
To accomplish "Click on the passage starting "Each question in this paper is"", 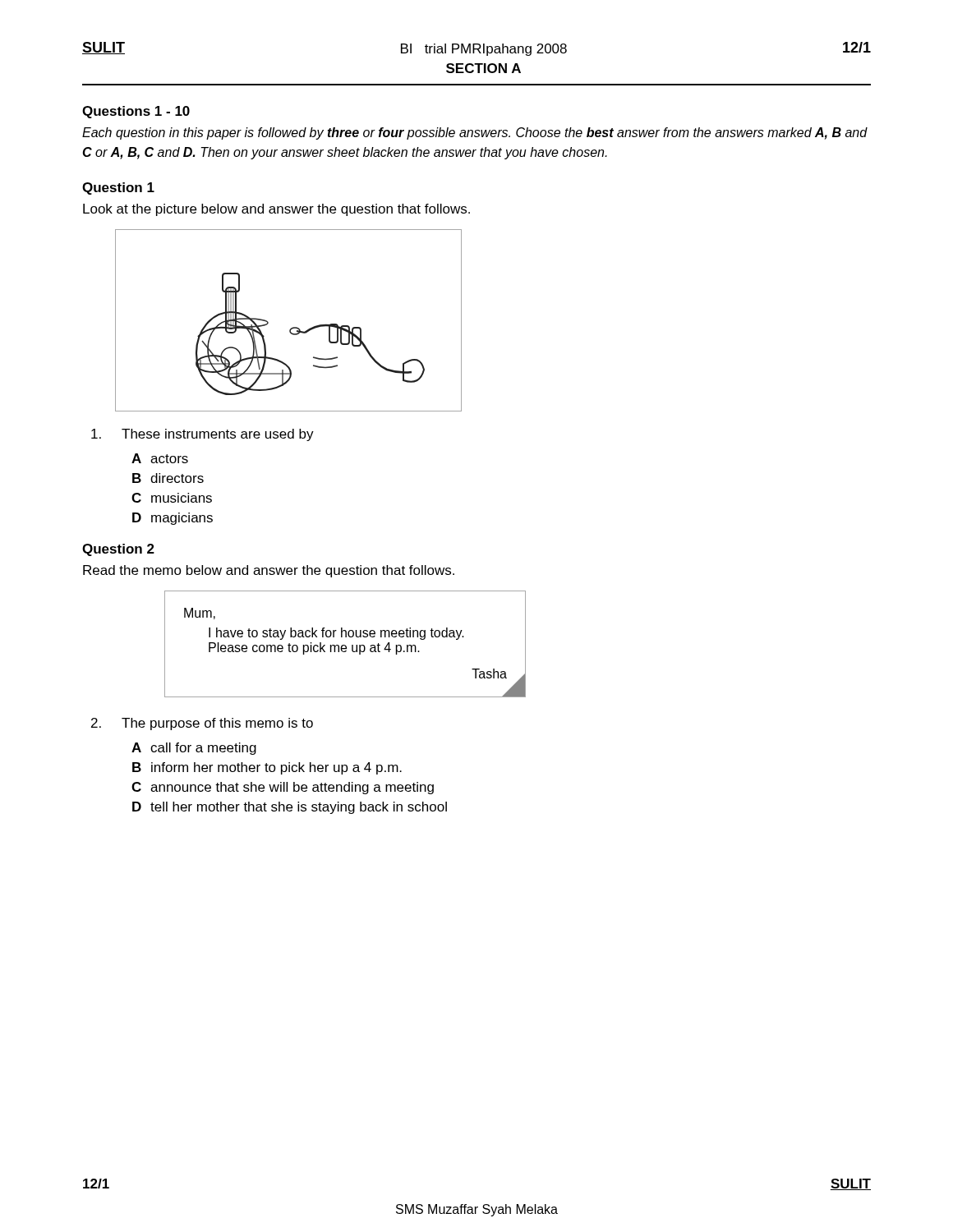I will click(474, 142).
